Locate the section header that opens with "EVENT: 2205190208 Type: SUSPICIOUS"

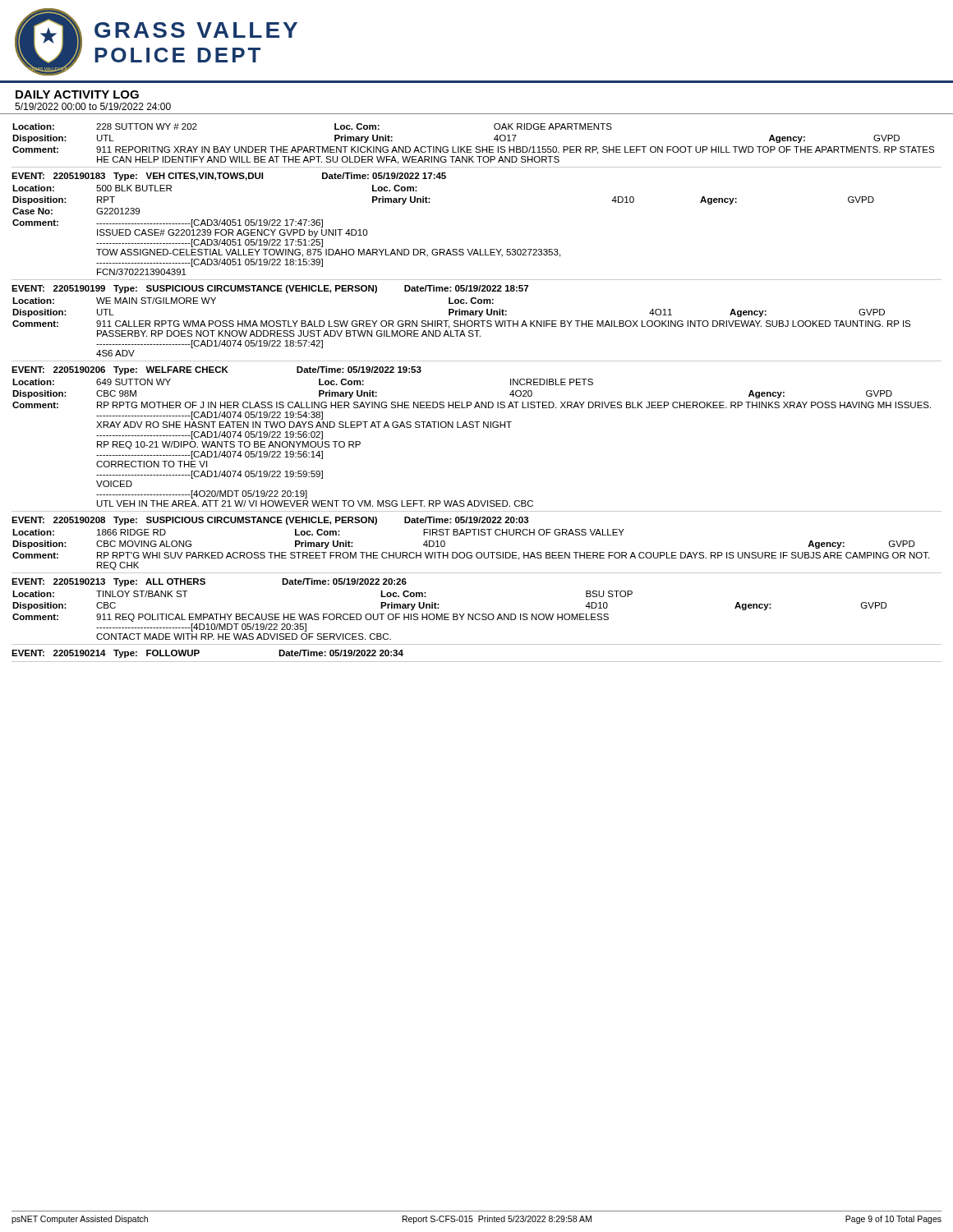(x=270, y=520)
